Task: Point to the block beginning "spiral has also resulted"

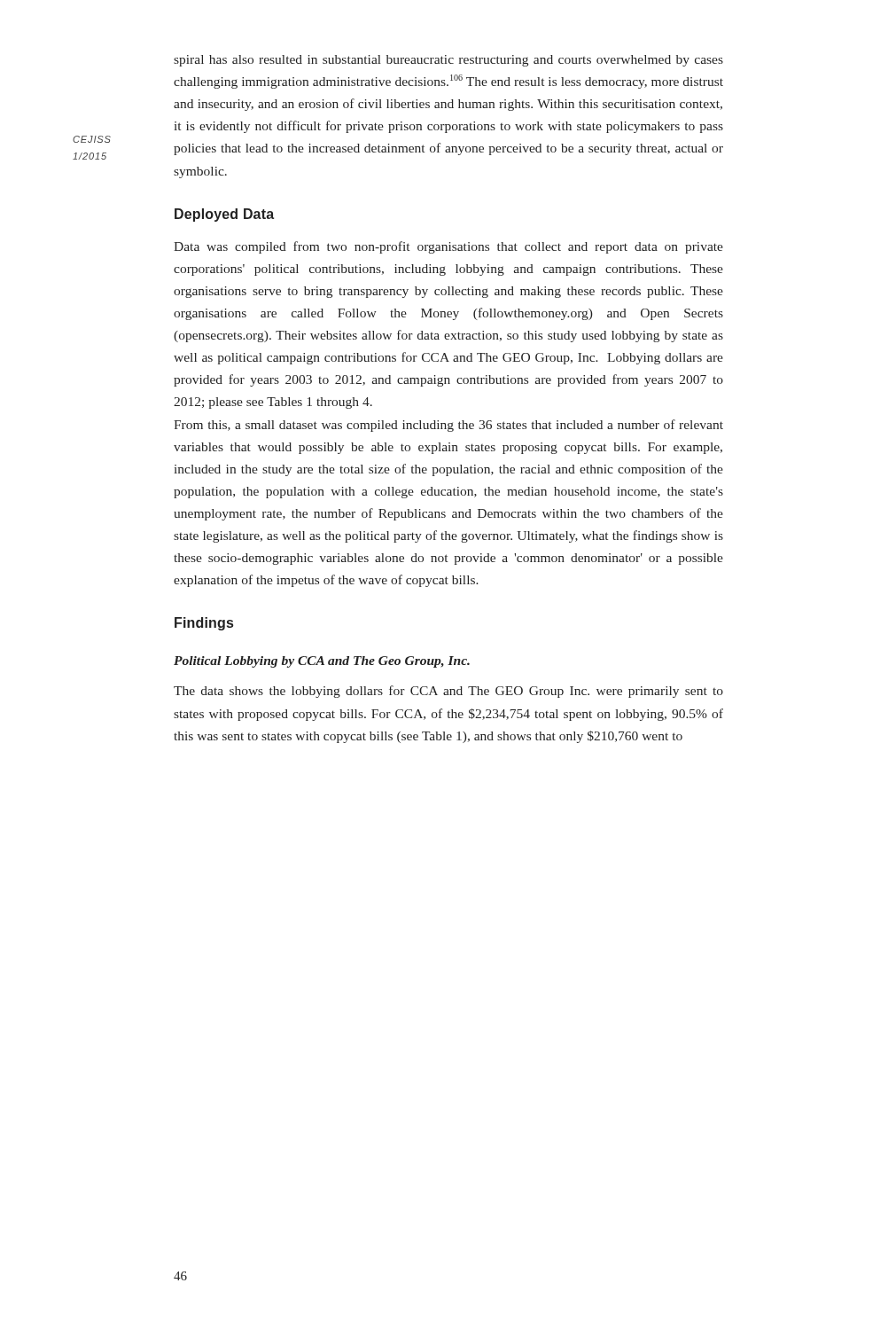Action: pyautogui.click(x=448, y=115)
